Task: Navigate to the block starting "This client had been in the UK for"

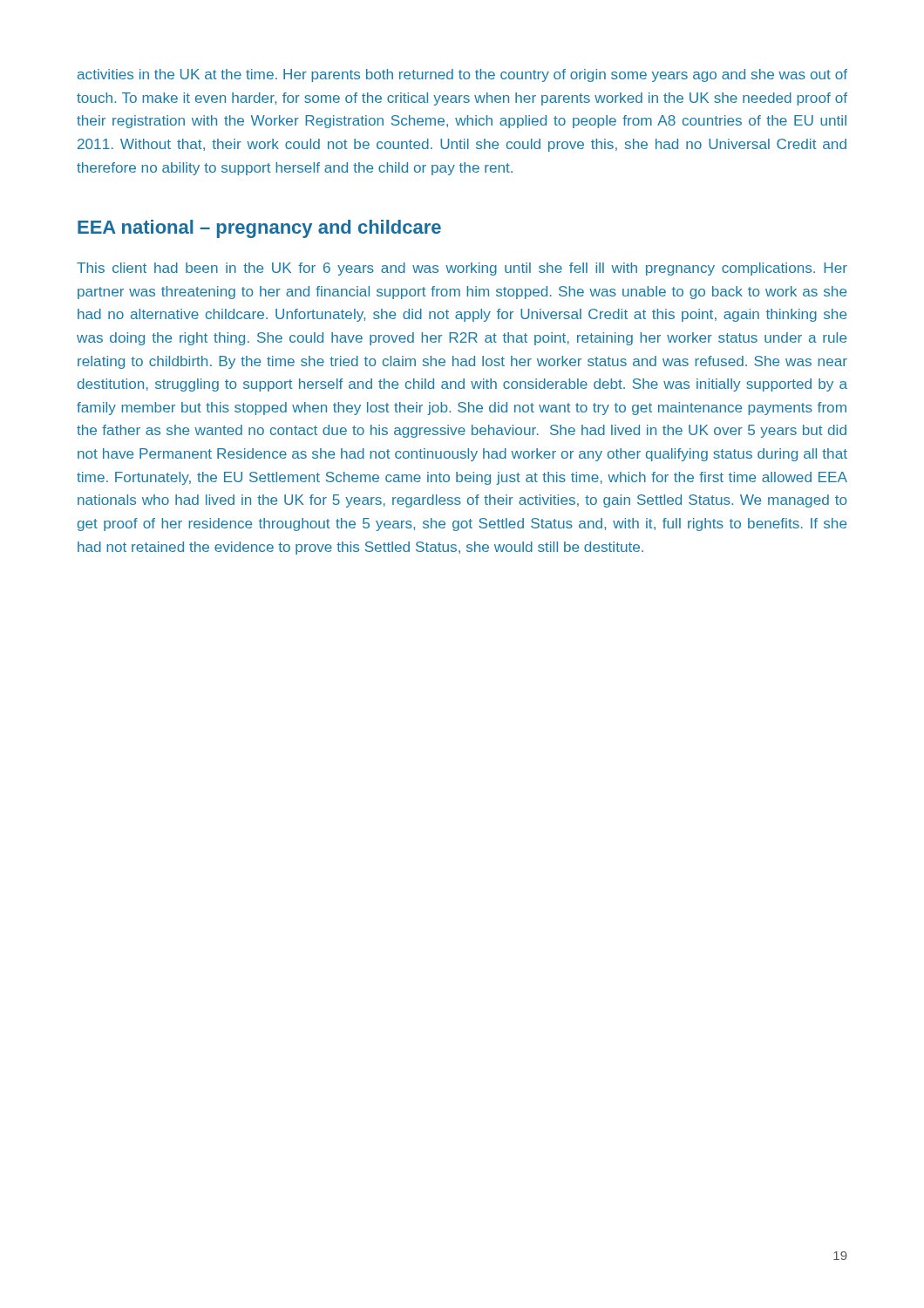Action: 462,407
